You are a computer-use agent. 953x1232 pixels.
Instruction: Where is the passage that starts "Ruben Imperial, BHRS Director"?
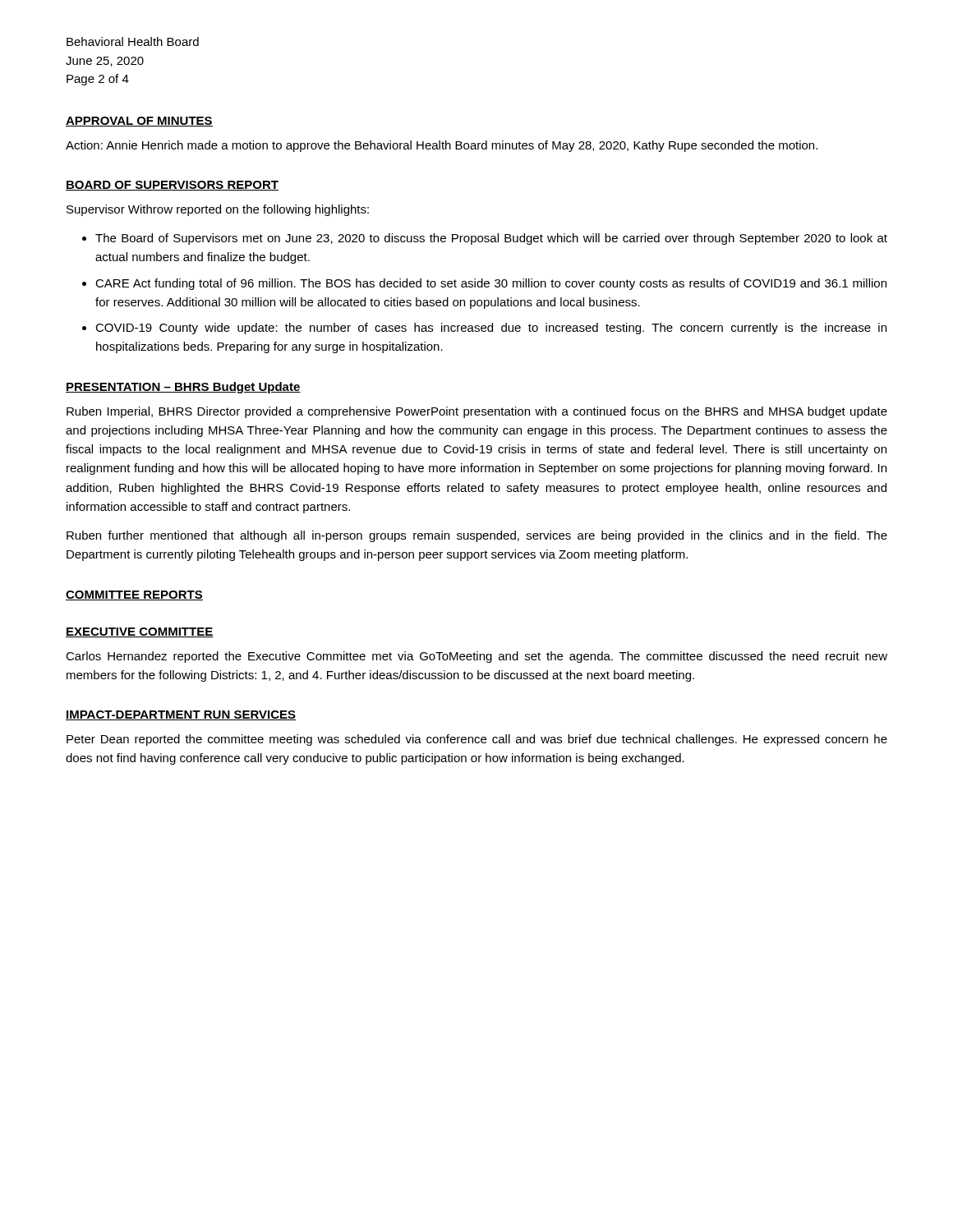[476, 458]
